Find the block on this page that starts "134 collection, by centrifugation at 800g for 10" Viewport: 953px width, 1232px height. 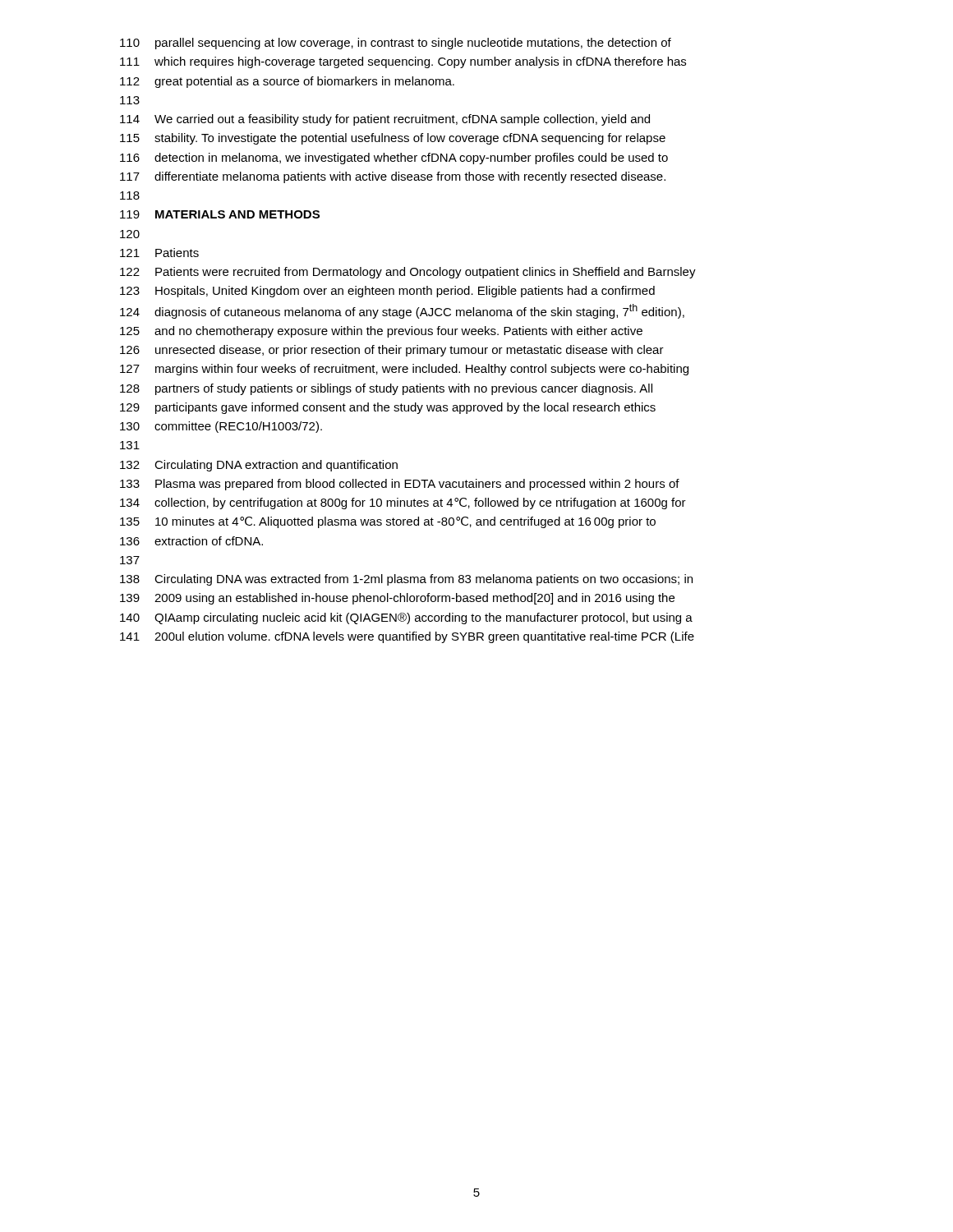(x=489, y=502)
